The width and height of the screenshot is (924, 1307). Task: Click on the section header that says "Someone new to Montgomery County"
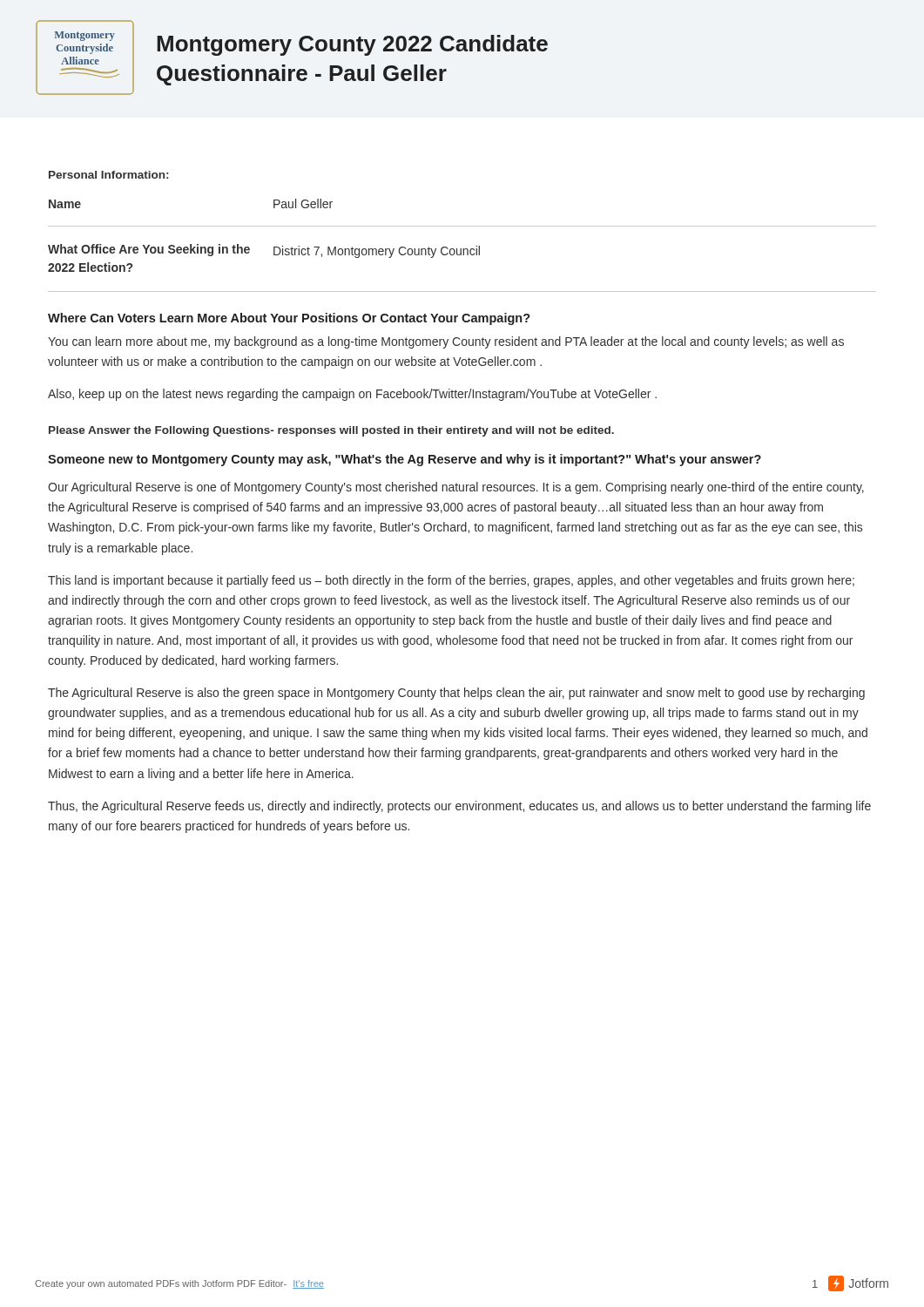coord(405,459)
